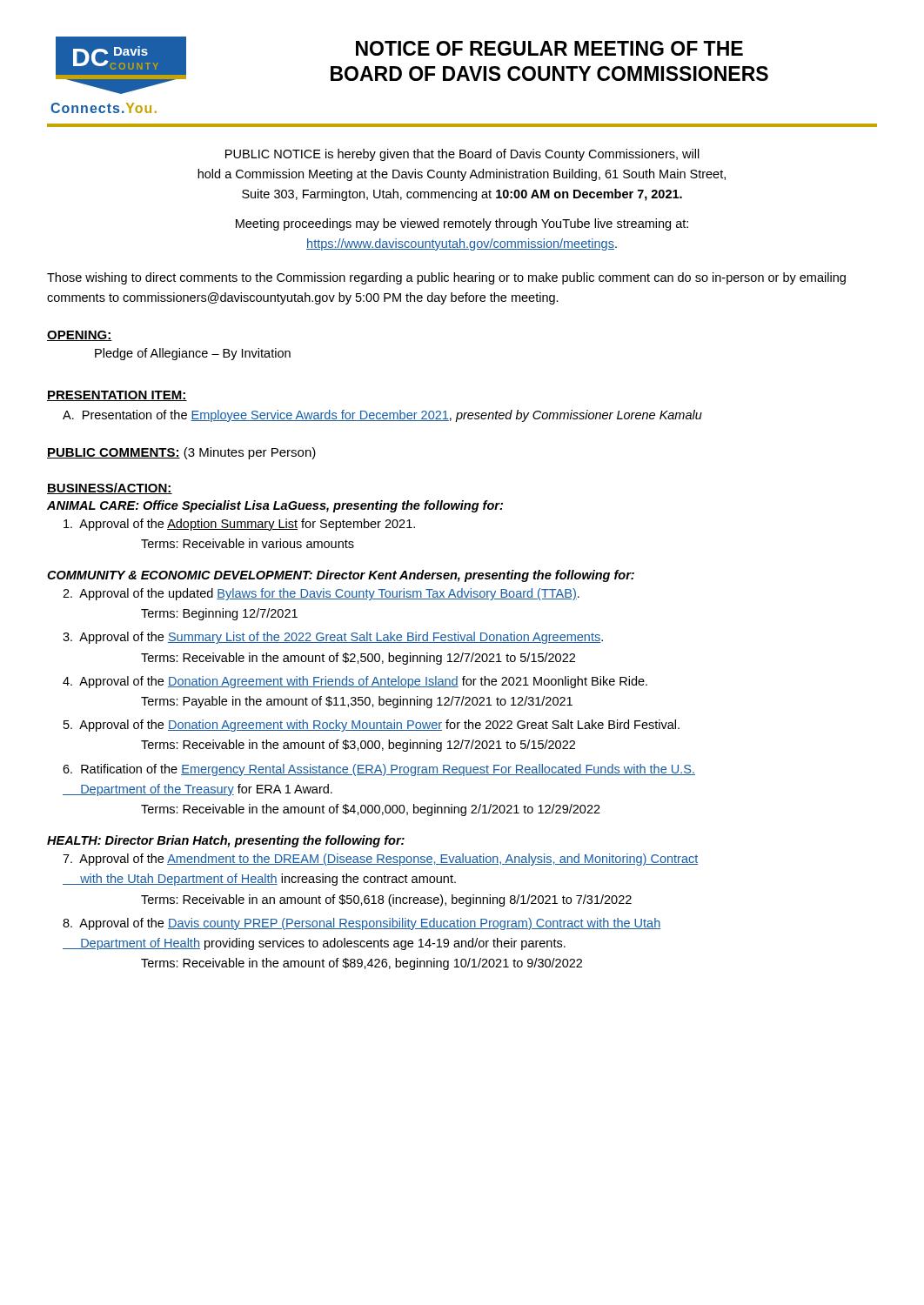
Task: Locate the block of text that opens with "Those wishing to direct comments"
Action: pos(447,288)
